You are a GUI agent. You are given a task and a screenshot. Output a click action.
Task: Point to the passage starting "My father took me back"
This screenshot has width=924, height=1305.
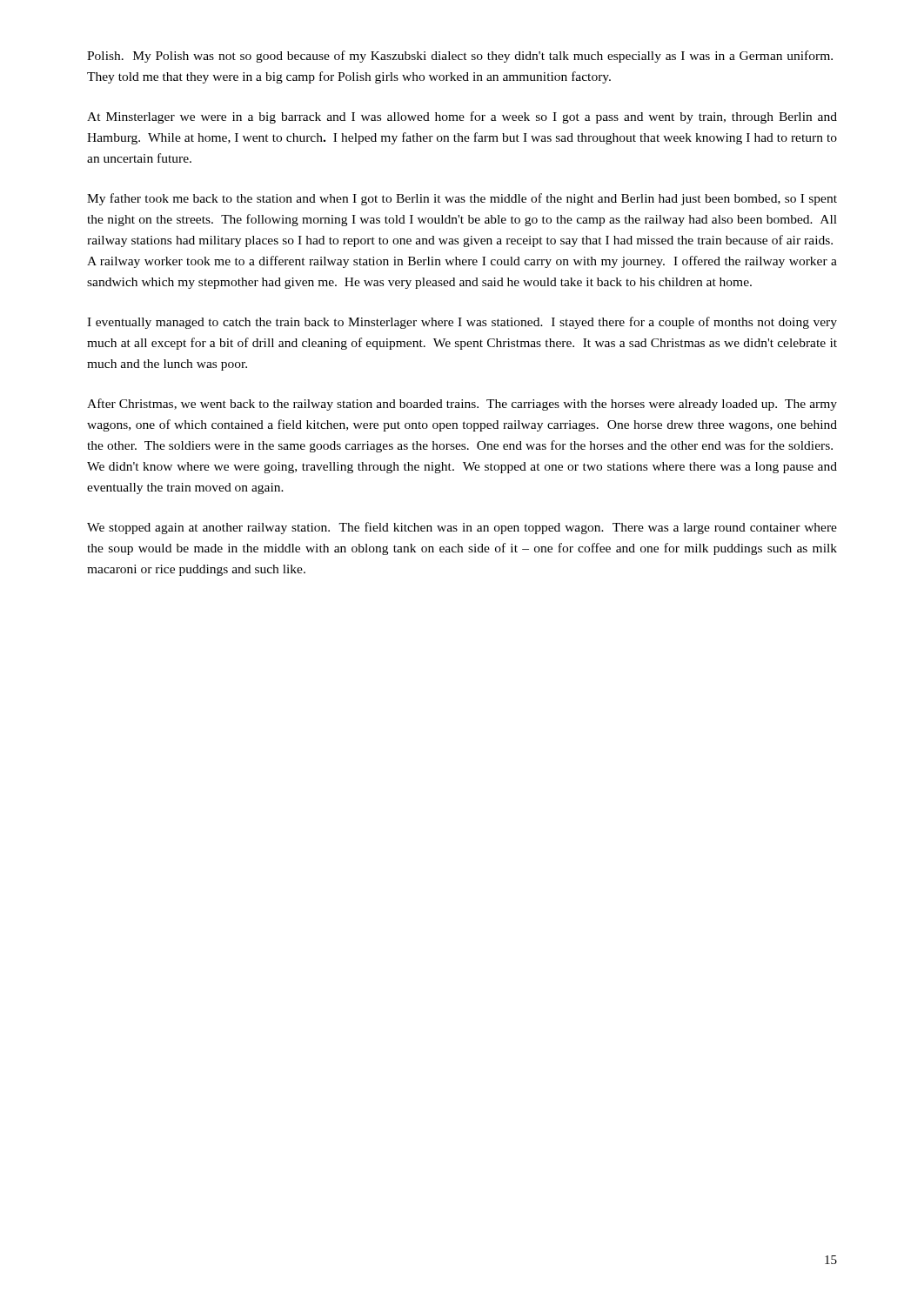[x=462, y=240]
